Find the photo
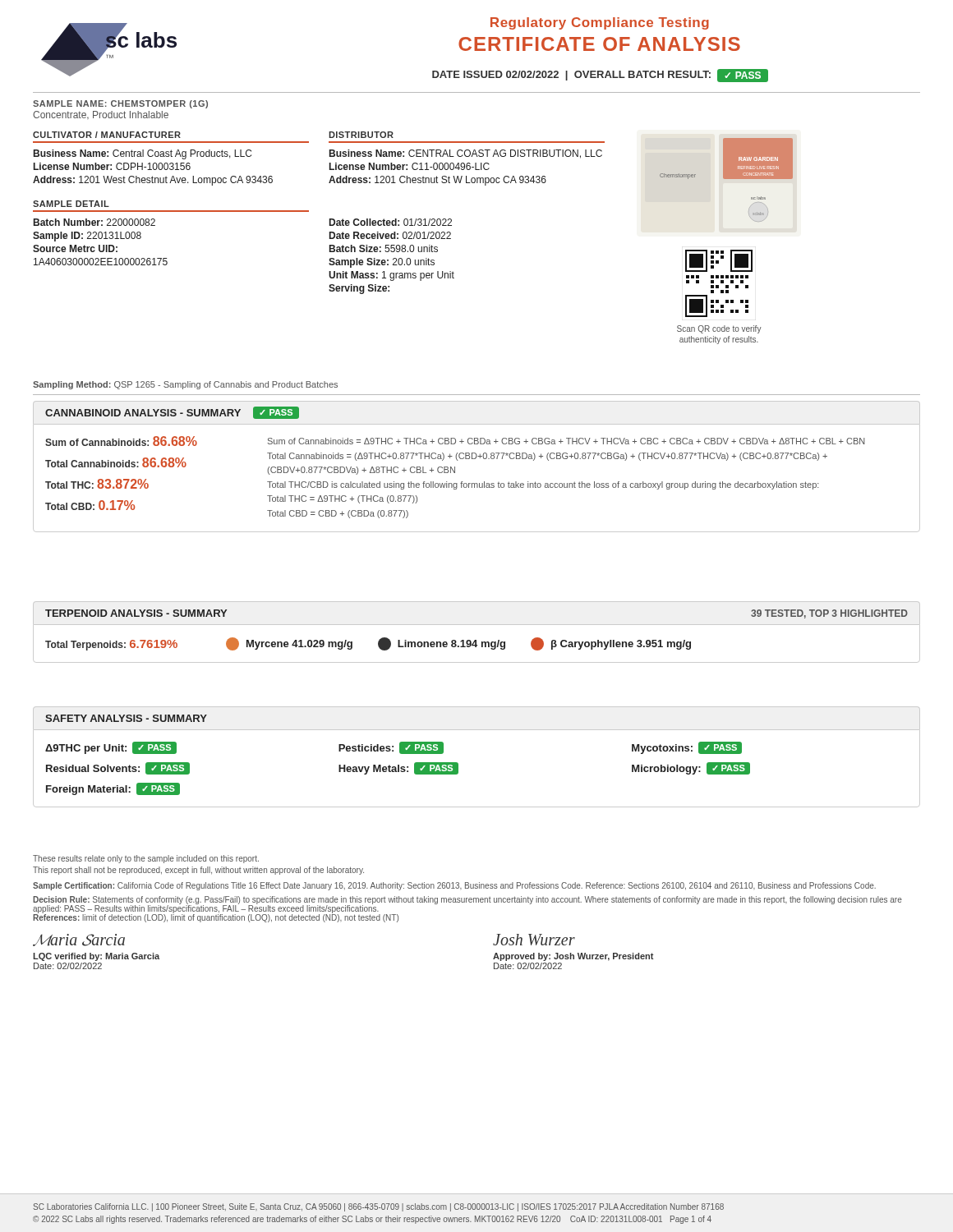 pyautogui.click(x=719, y=183)
